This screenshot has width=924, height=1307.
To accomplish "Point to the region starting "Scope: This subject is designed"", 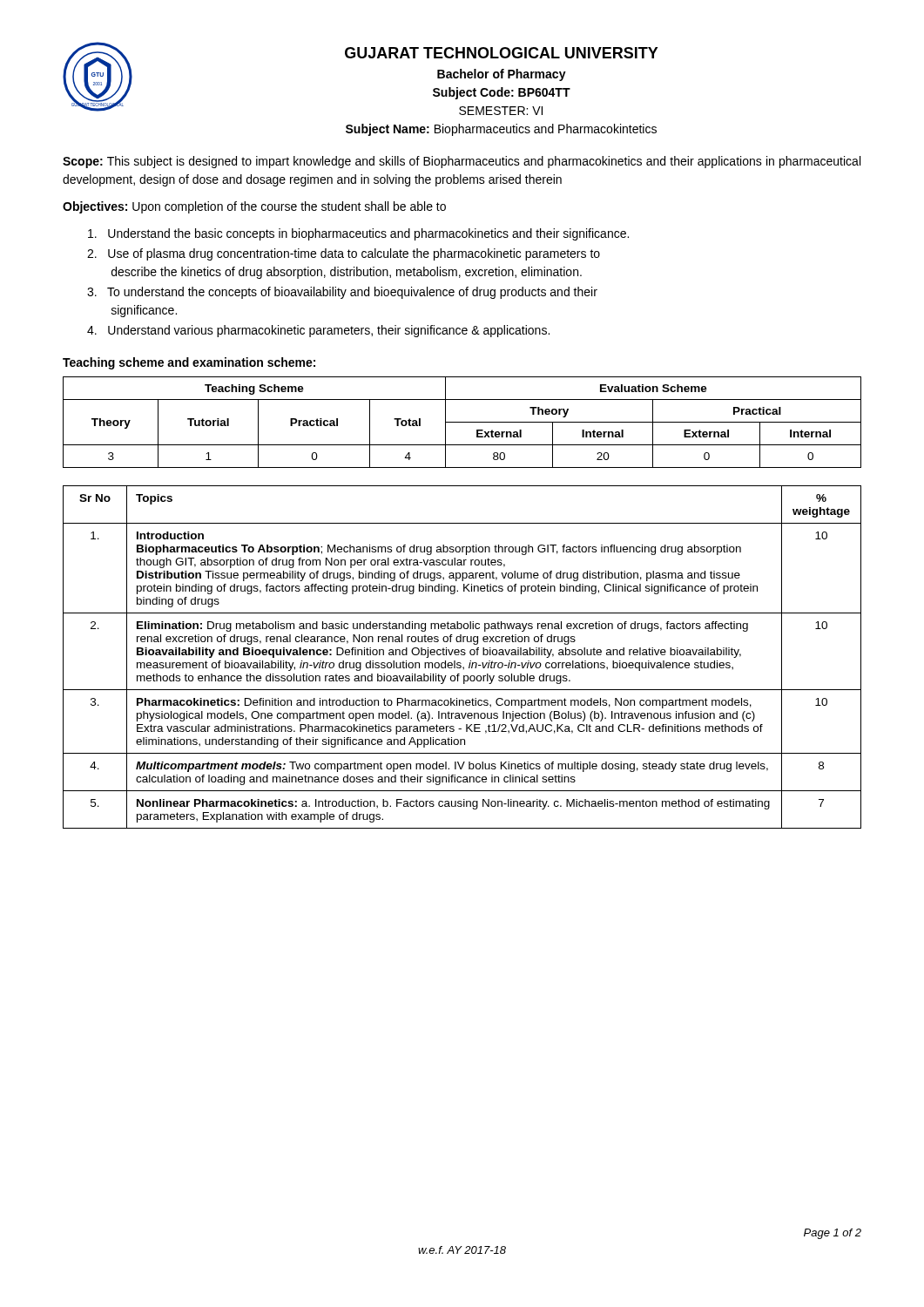I will [x=462, y=170].
